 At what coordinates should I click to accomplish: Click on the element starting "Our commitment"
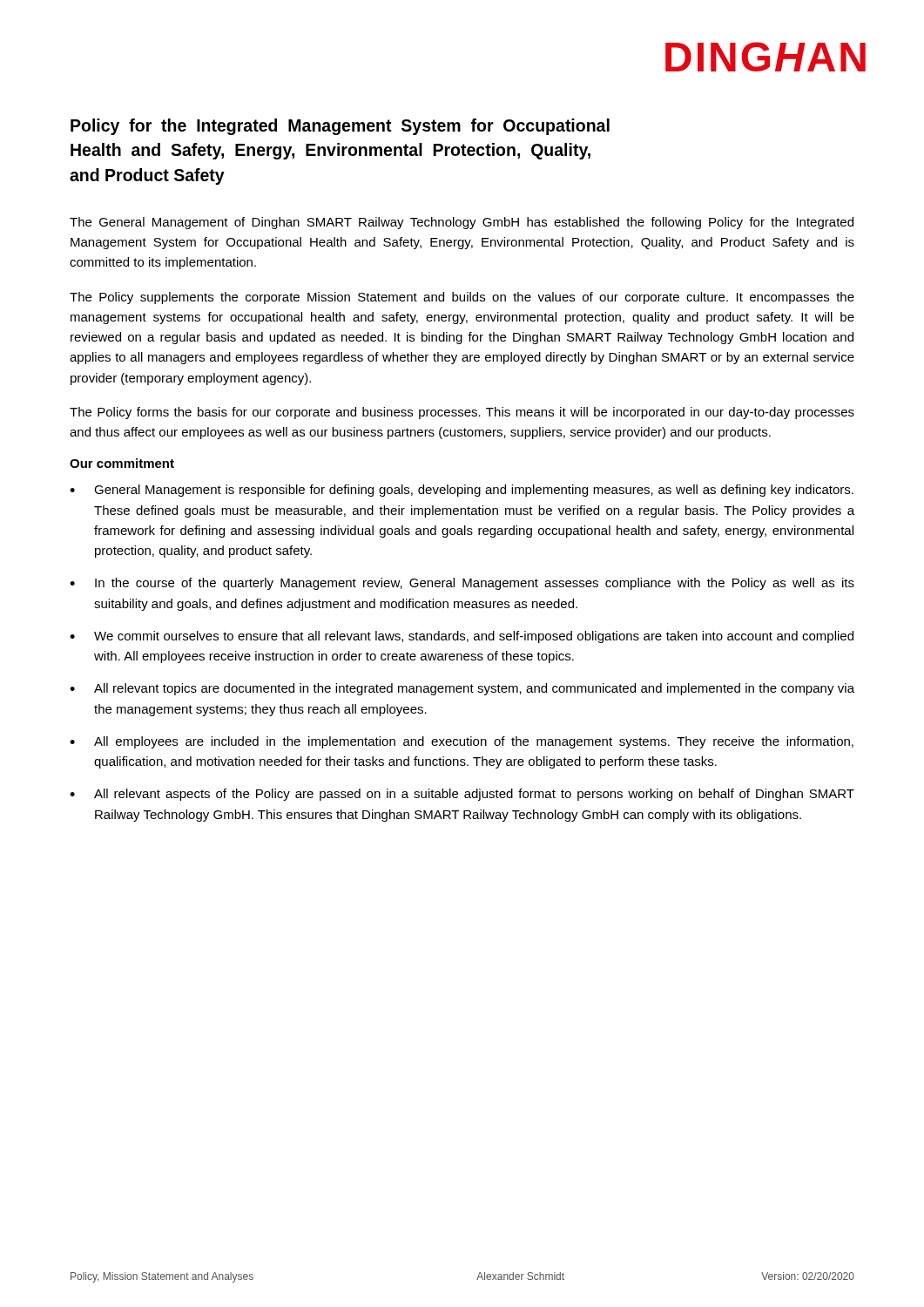[122, 463]
